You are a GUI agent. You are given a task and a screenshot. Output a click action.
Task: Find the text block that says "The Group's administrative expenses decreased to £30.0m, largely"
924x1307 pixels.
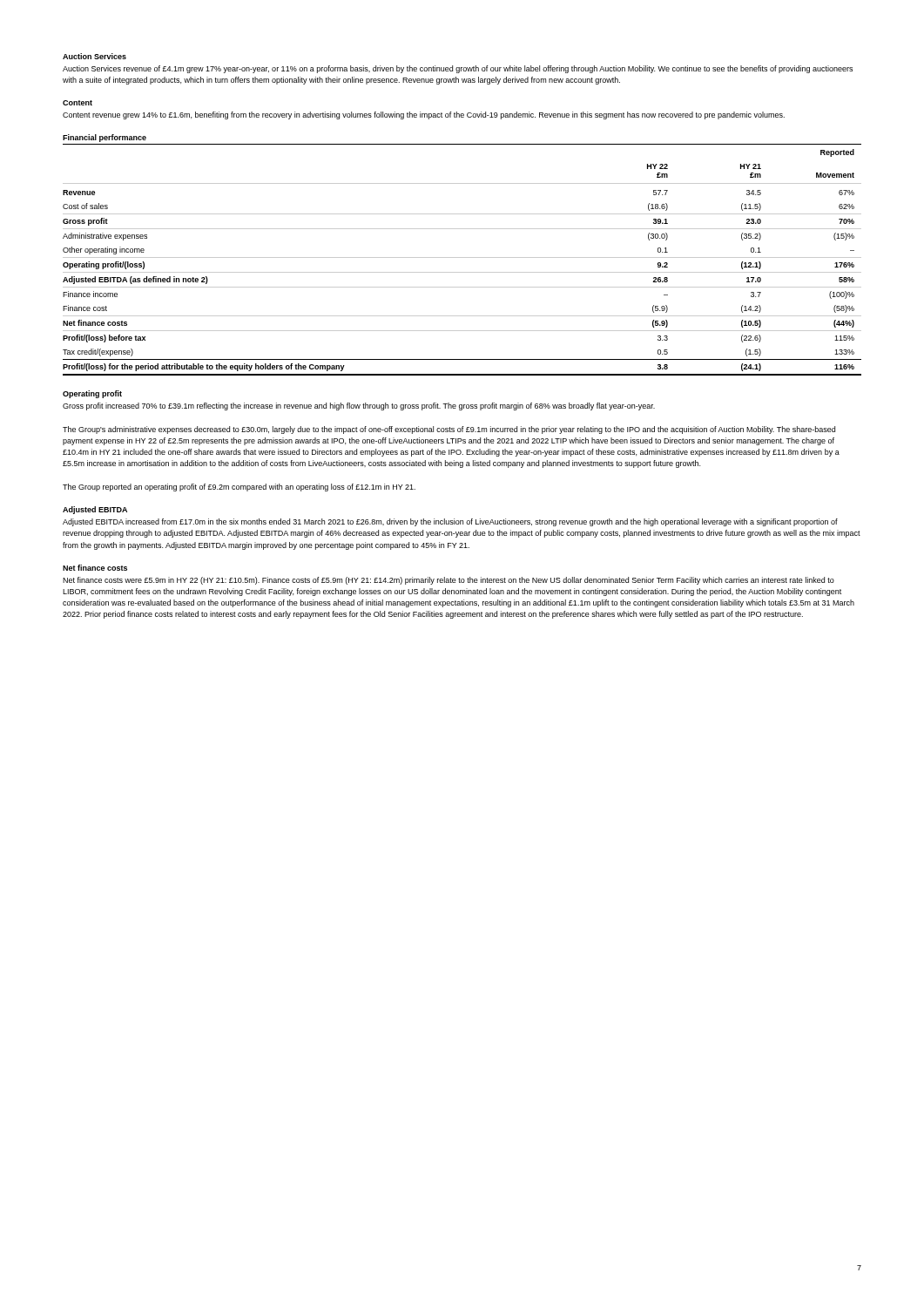point(451,447)
